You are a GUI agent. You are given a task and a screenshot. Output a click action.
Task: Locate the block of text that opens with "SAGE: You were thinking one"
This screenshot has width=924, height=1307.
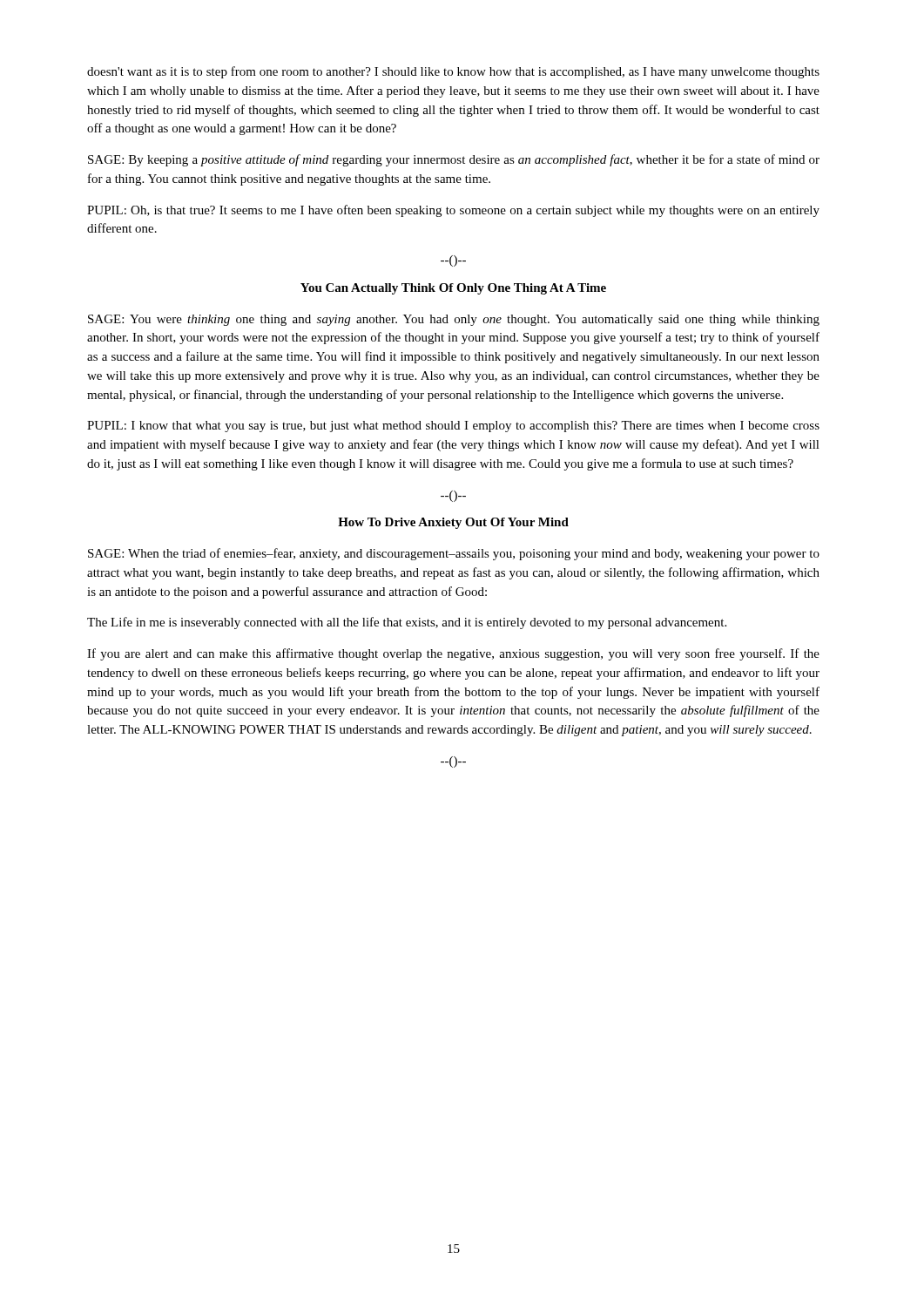click(453, 356)
